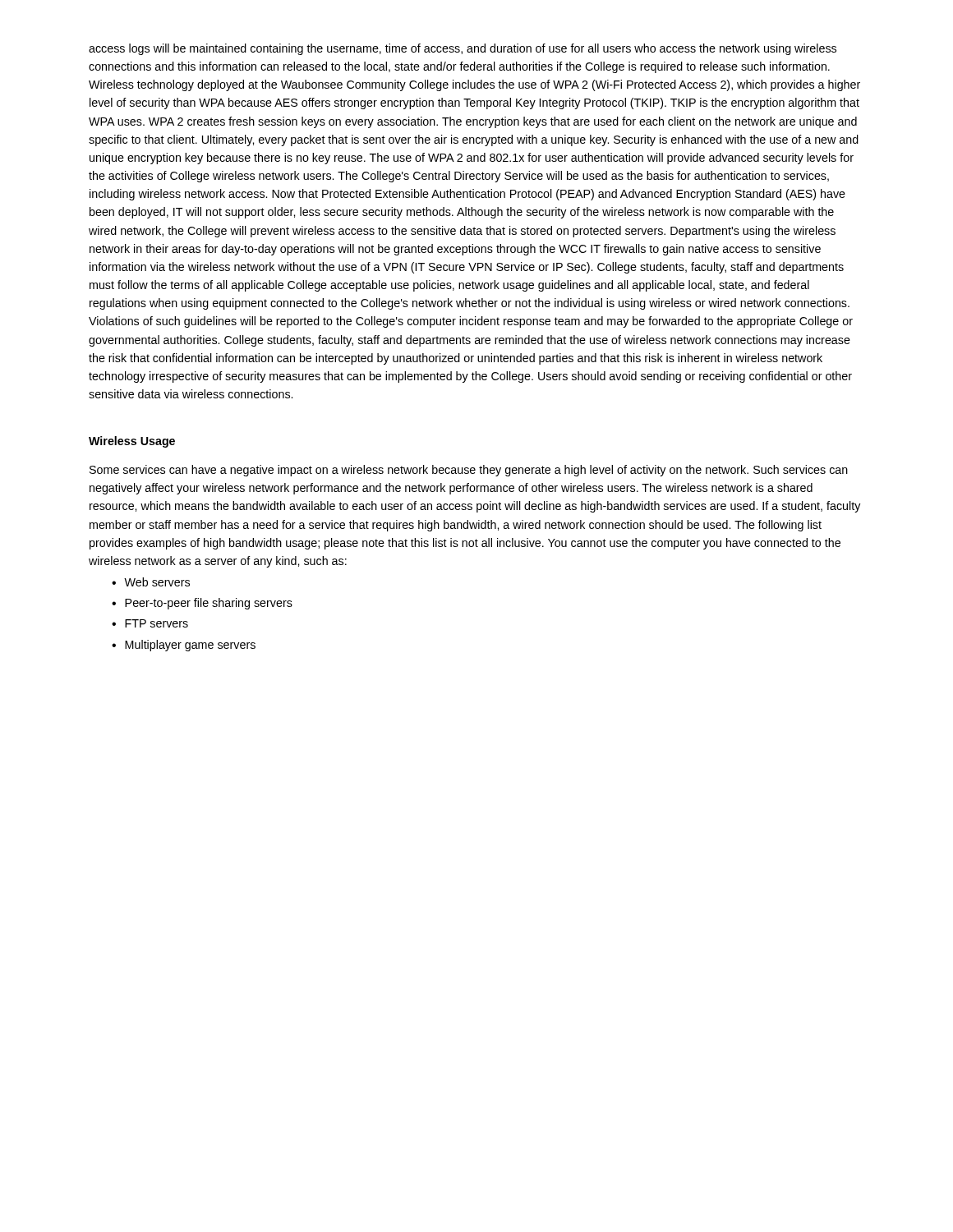Click on the block starting "access logs will be"
Image resolution: width=953 pixels, height=1232 pixels.
(x=475, y=221)
